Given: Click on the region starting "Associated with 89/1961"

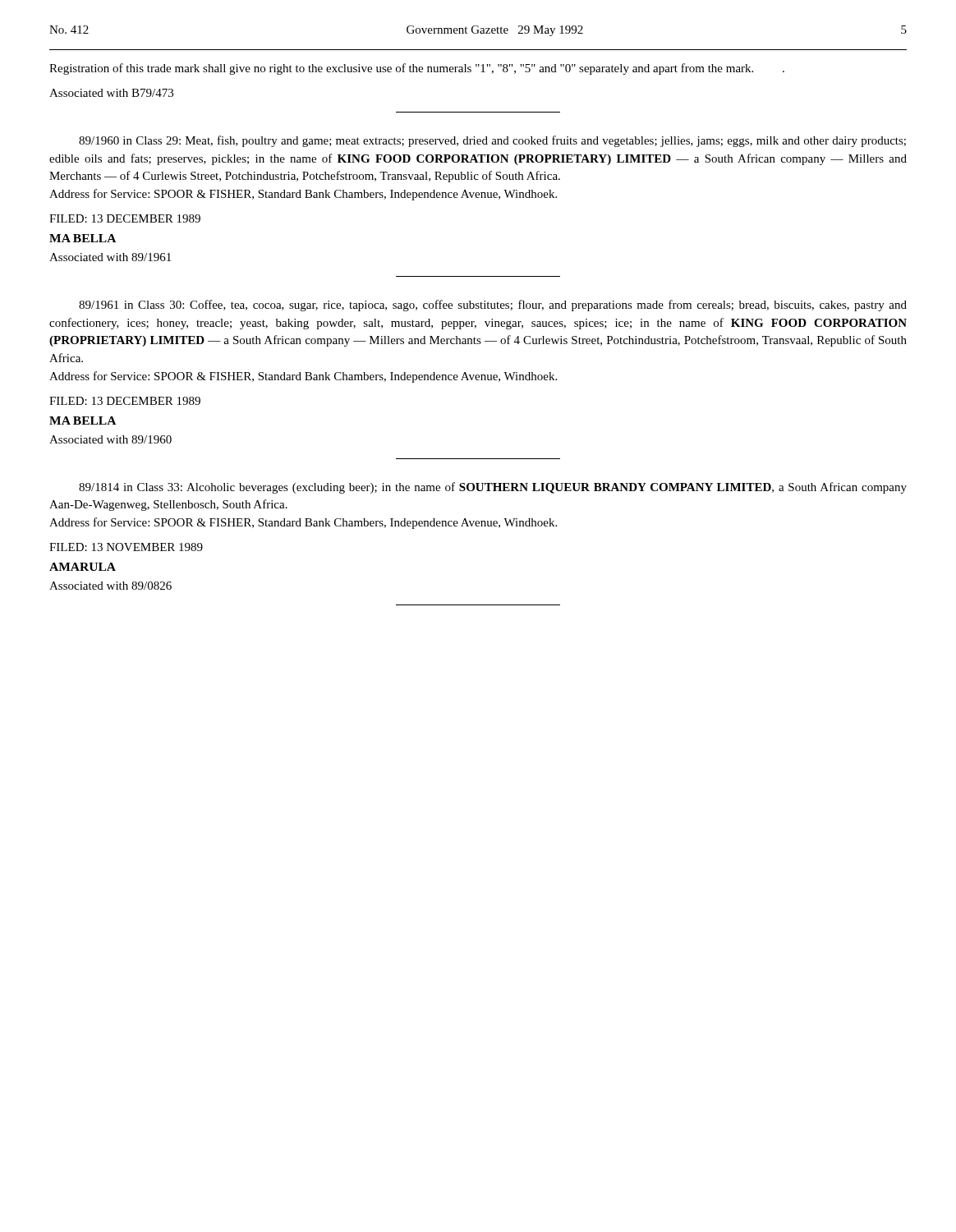Looking at the screenshot, I should coord(111,257).
